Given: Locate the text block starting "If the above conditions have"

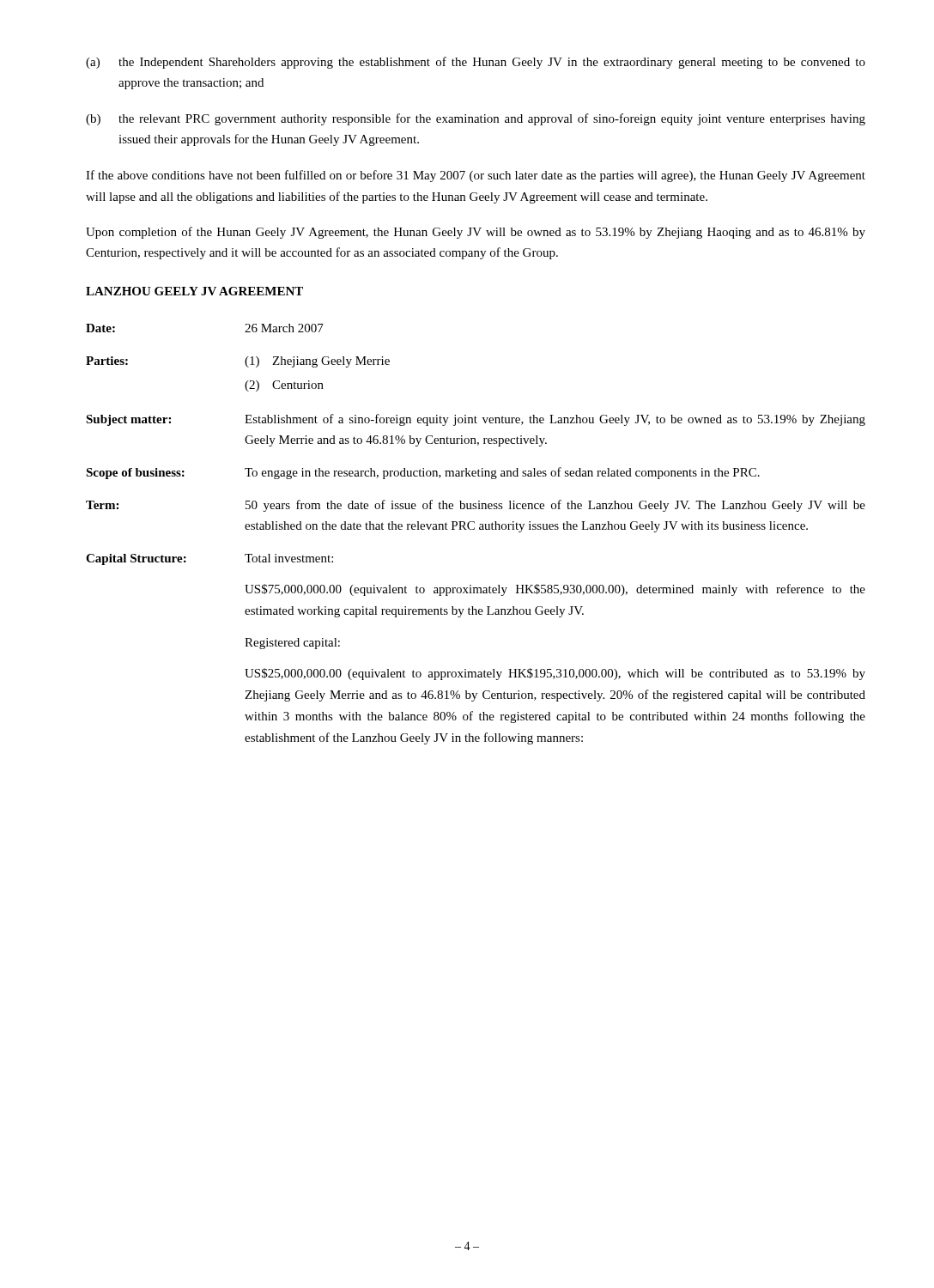Looking at the screenshot, I should click(x=476, y=186).
